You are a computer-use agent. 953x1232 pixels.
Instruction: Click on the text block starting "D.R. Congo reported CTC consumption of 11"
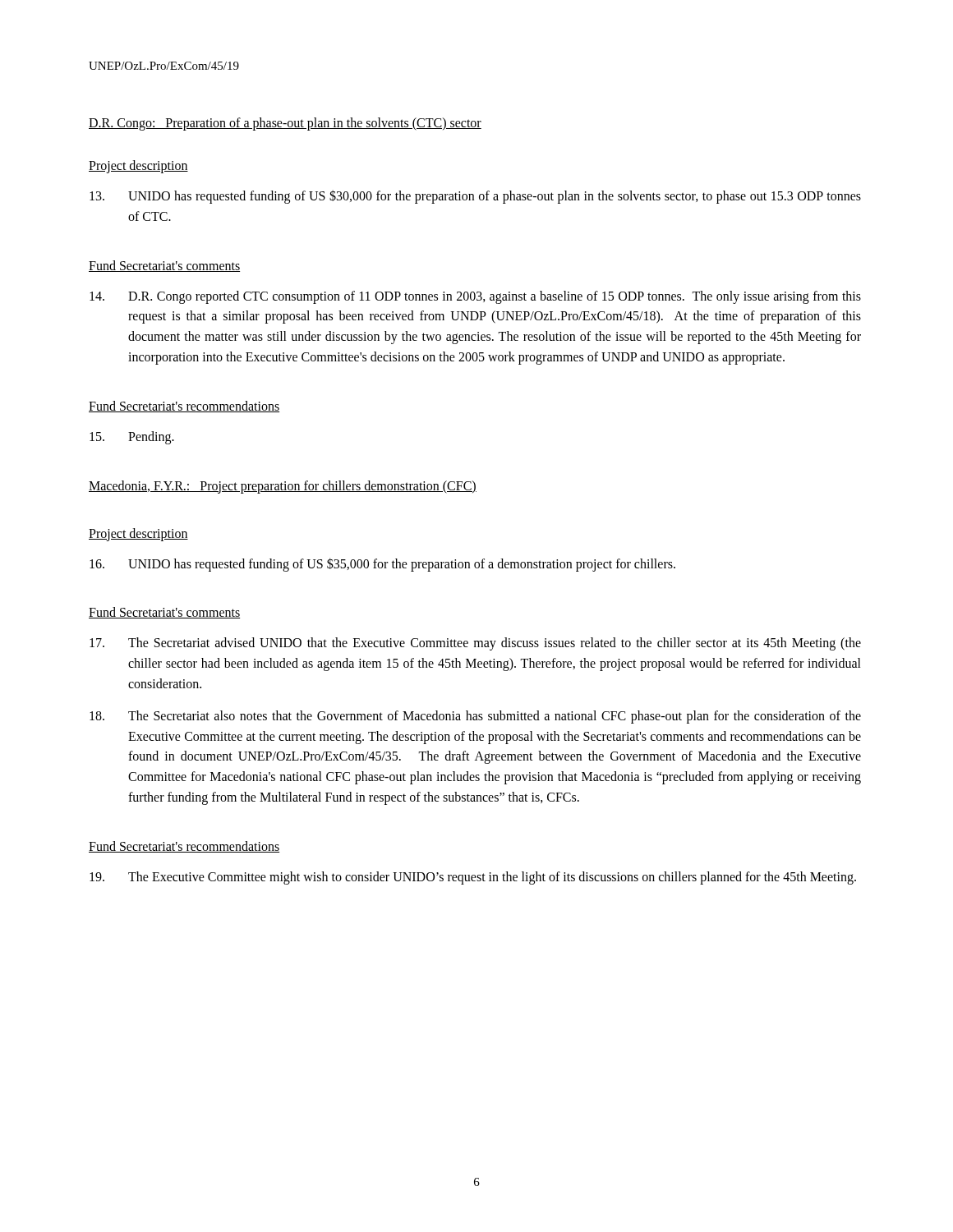(x=475, y=327)
